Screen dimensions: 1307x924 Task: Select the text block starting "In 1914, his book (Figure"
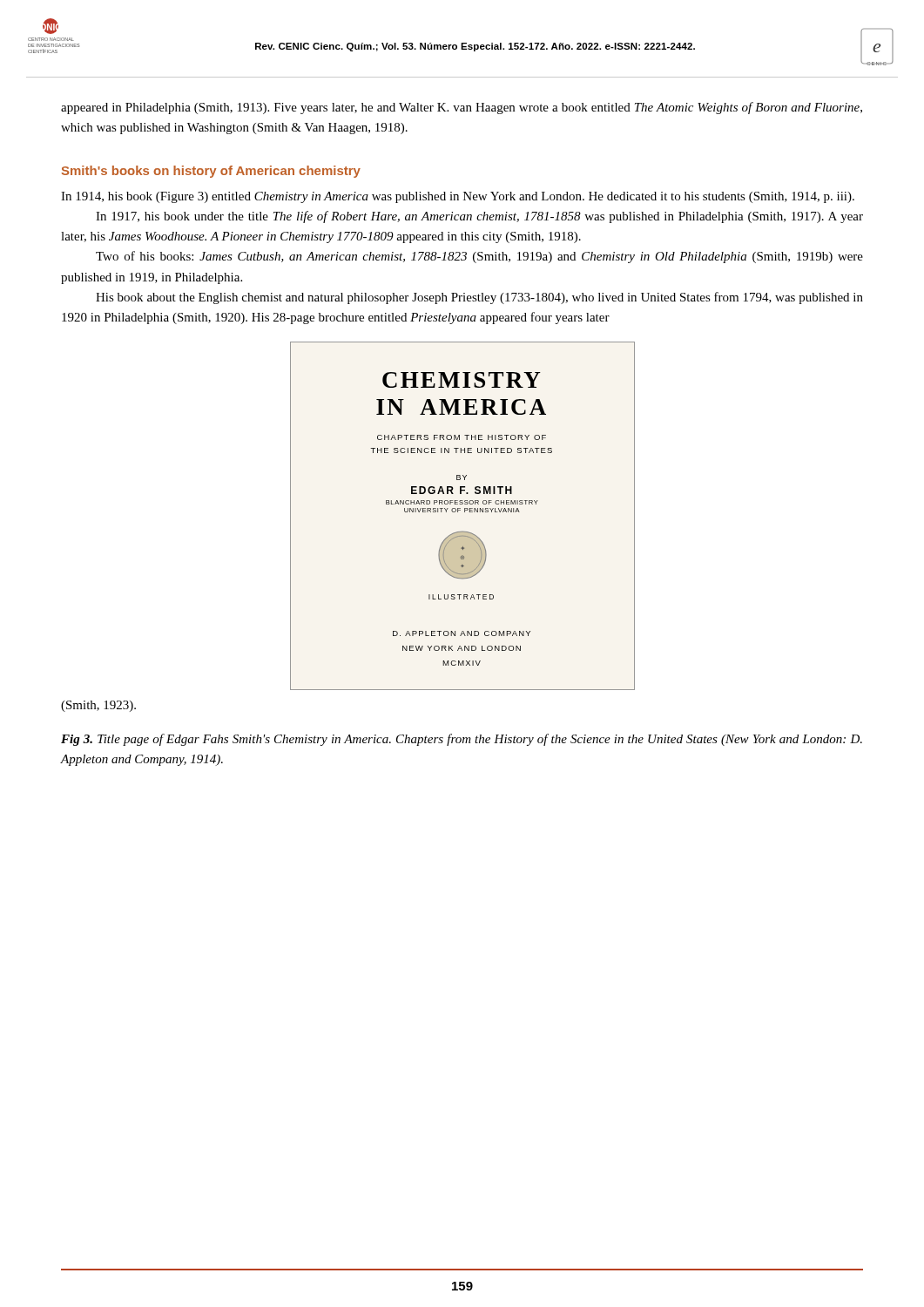click(x=462, y=257)
